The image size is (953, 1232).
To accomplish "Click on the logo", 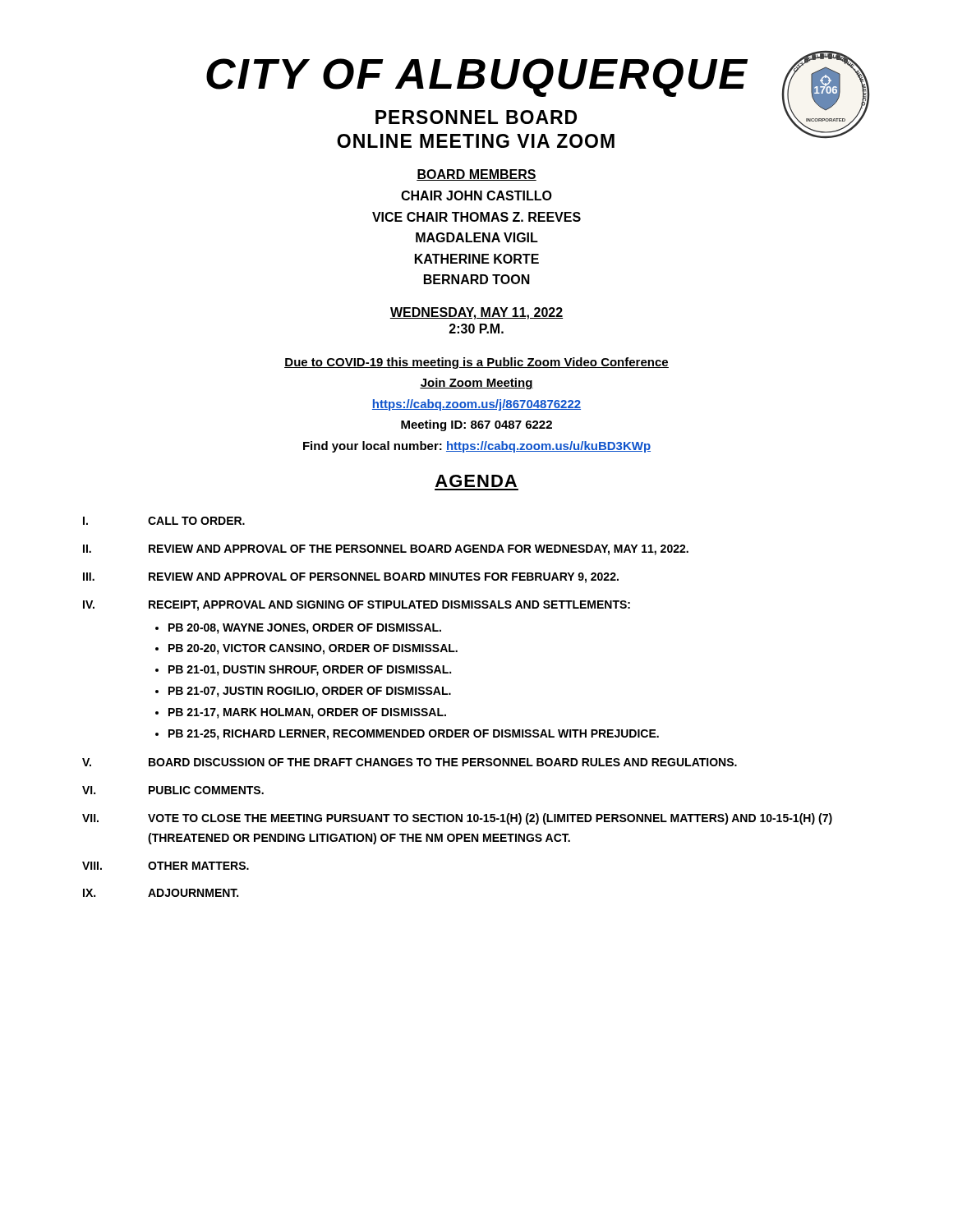I will (826, 96).
